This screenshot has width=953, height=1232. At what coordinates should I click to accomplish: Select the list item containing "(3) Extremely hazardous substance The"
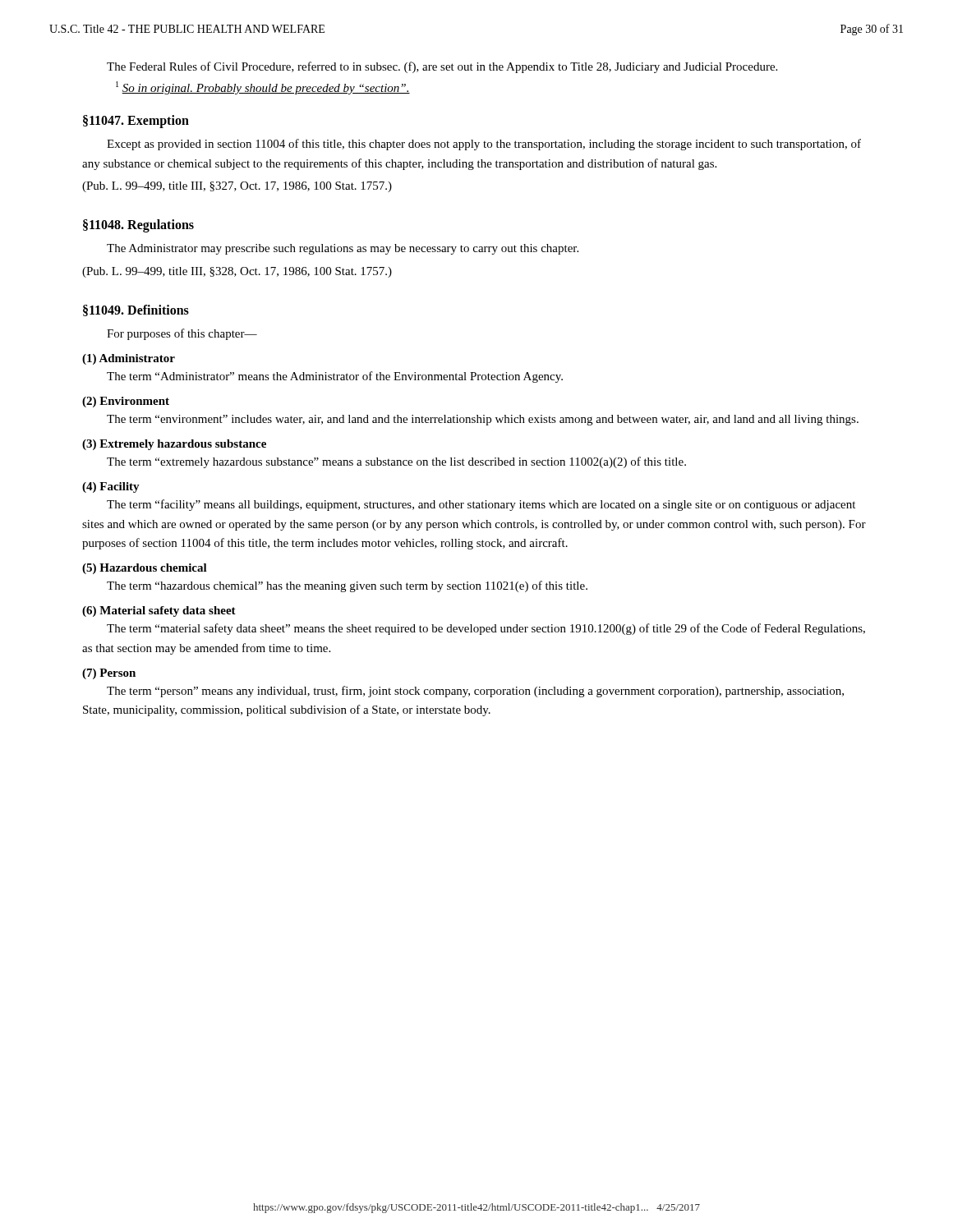[476, 454]
